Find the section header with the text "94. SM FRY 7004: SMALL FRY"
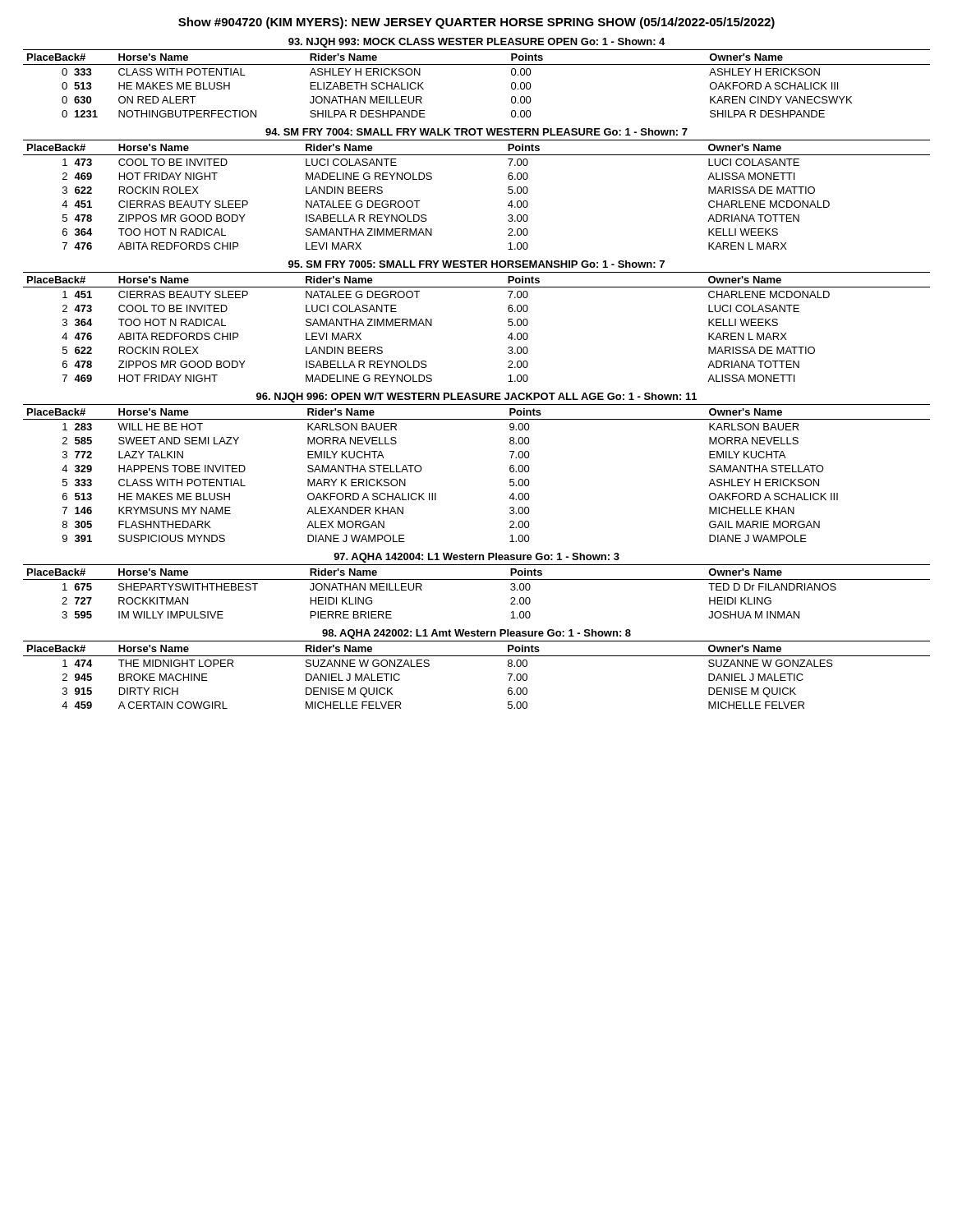 476,132
